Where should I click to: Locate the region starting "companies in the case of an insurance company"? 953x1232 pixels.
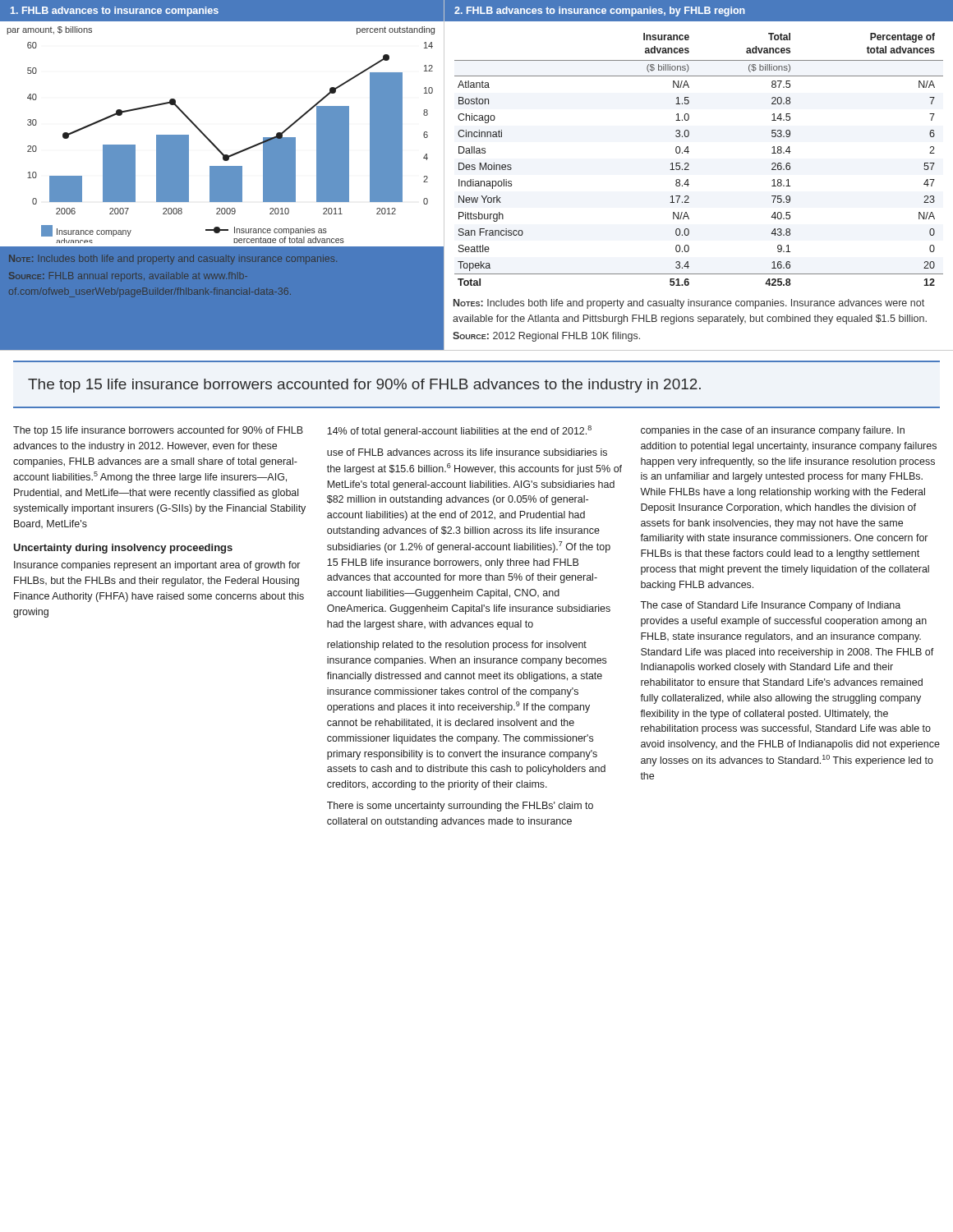[790, 603]
